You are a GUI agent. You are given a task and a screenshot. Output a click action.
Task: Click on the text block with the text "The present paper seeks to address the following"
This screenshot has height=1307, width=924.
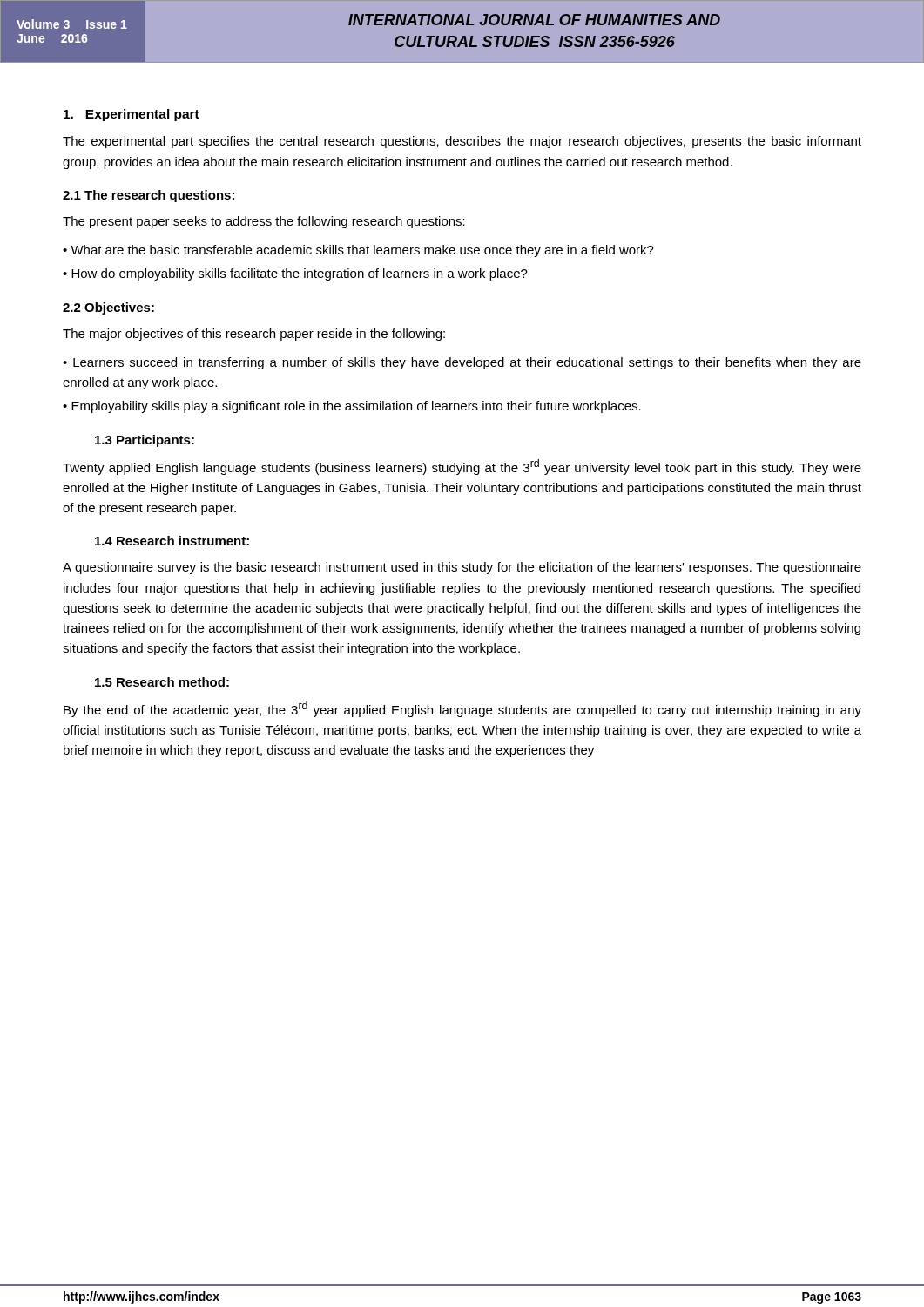pyautogui.click(x=264, y=221)
